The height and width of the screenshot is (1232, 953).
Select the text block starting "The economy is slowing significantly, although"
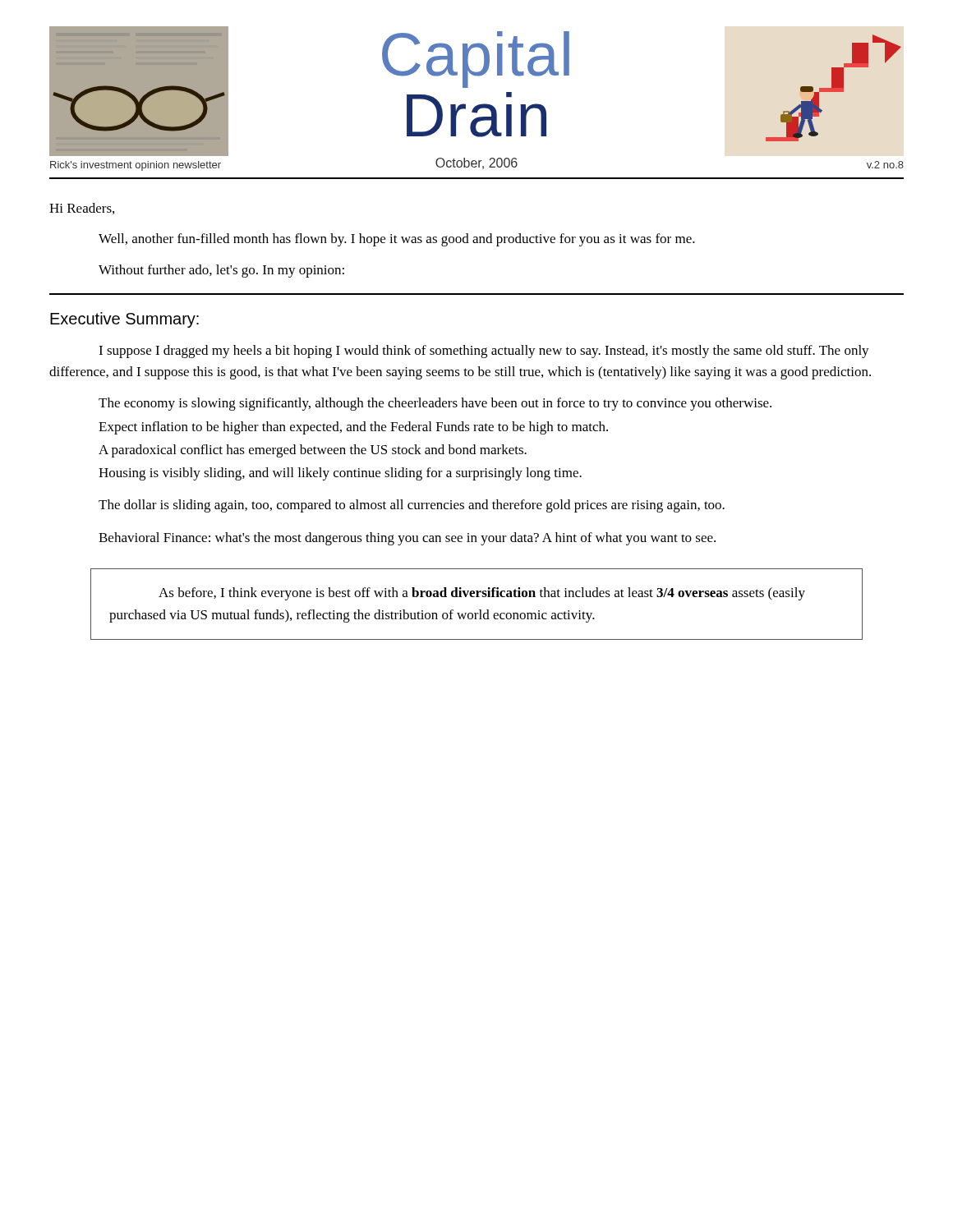(476, 404)
